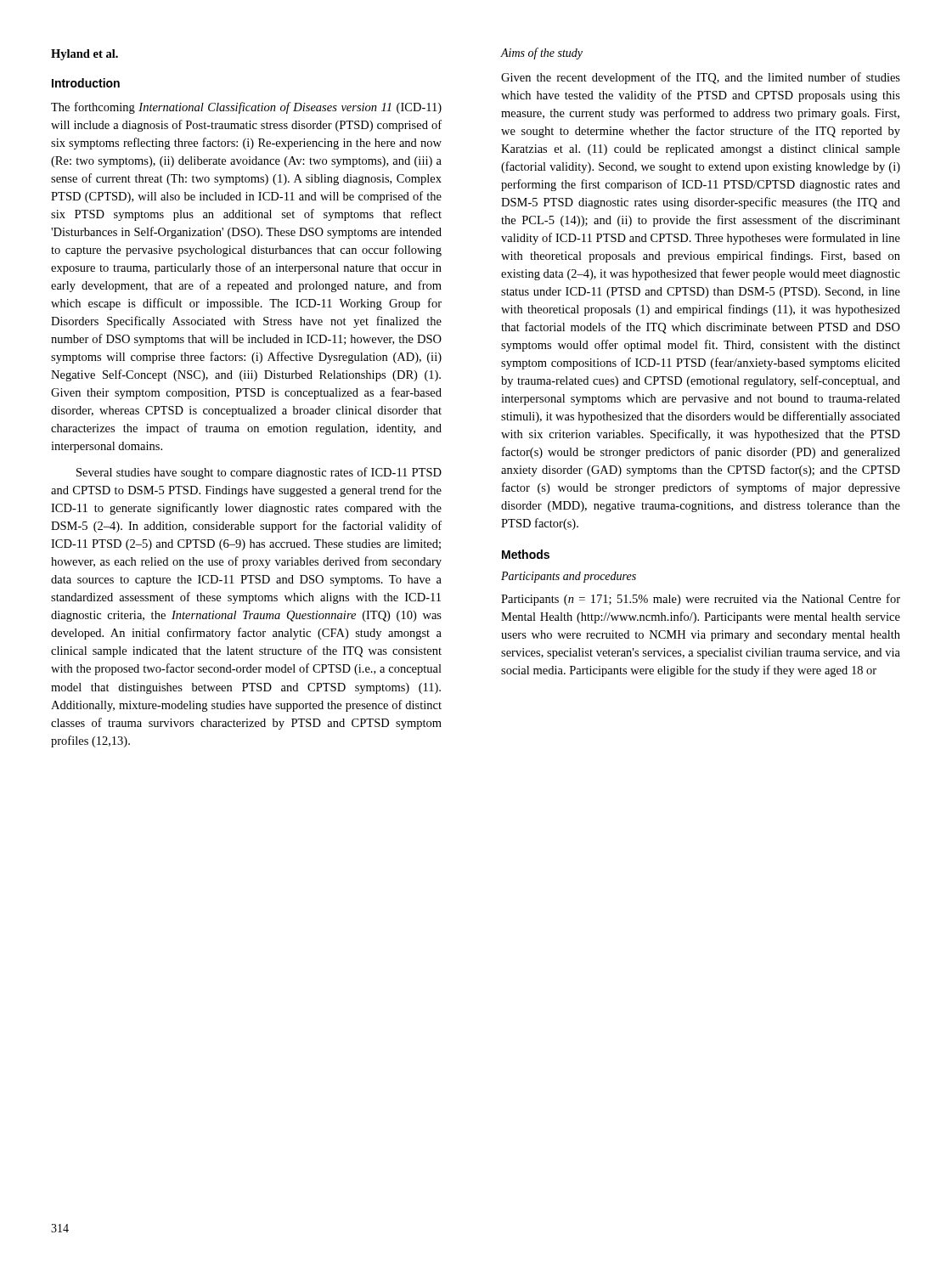This screenshot has width=952, height=1274.
Task: Find the block on this page that starts "Participants (n = 171; 51.5% male) were"
Action: coord(701,635)
